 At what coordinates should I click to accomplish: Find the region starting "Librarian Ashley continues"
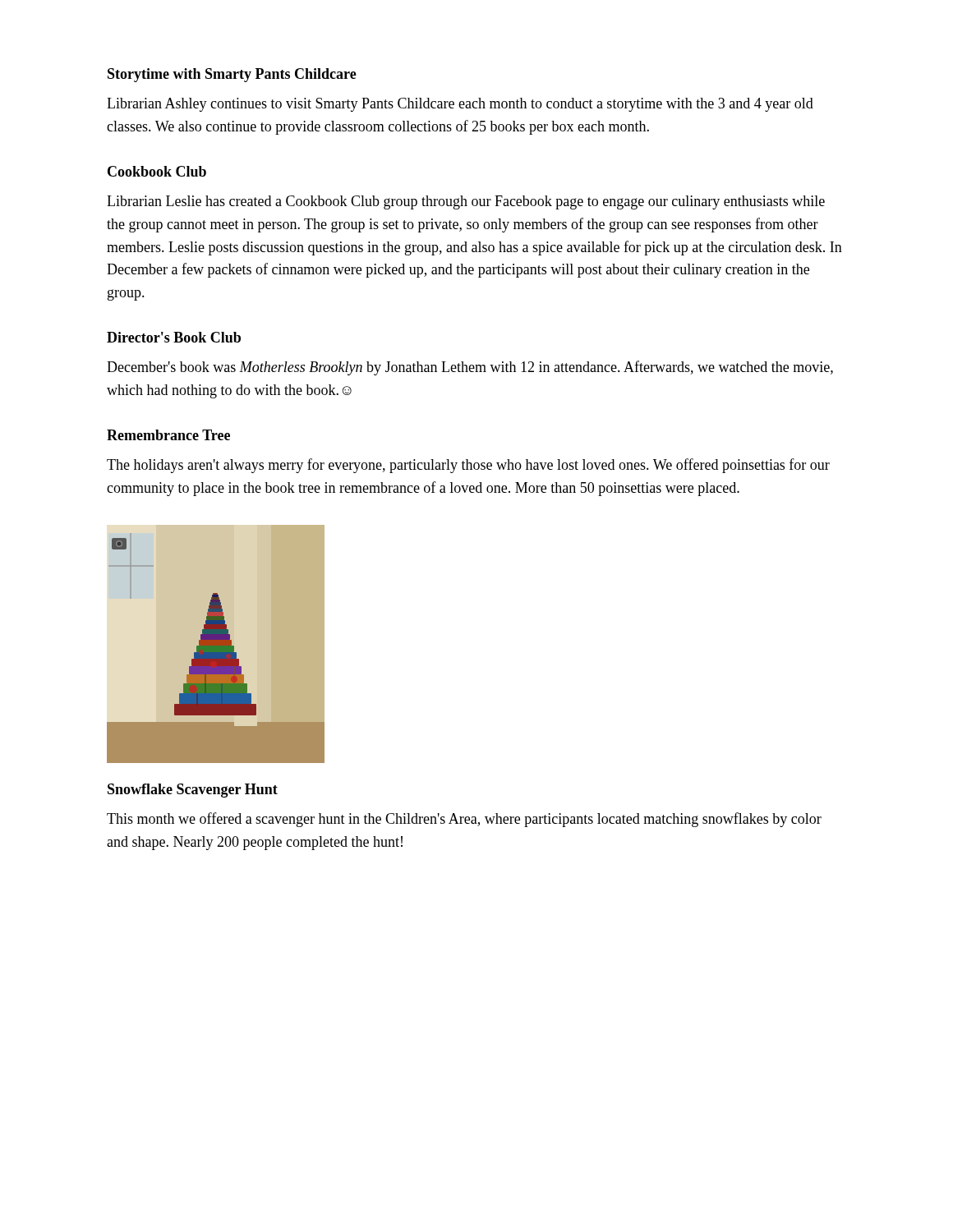tap(460, 115)
